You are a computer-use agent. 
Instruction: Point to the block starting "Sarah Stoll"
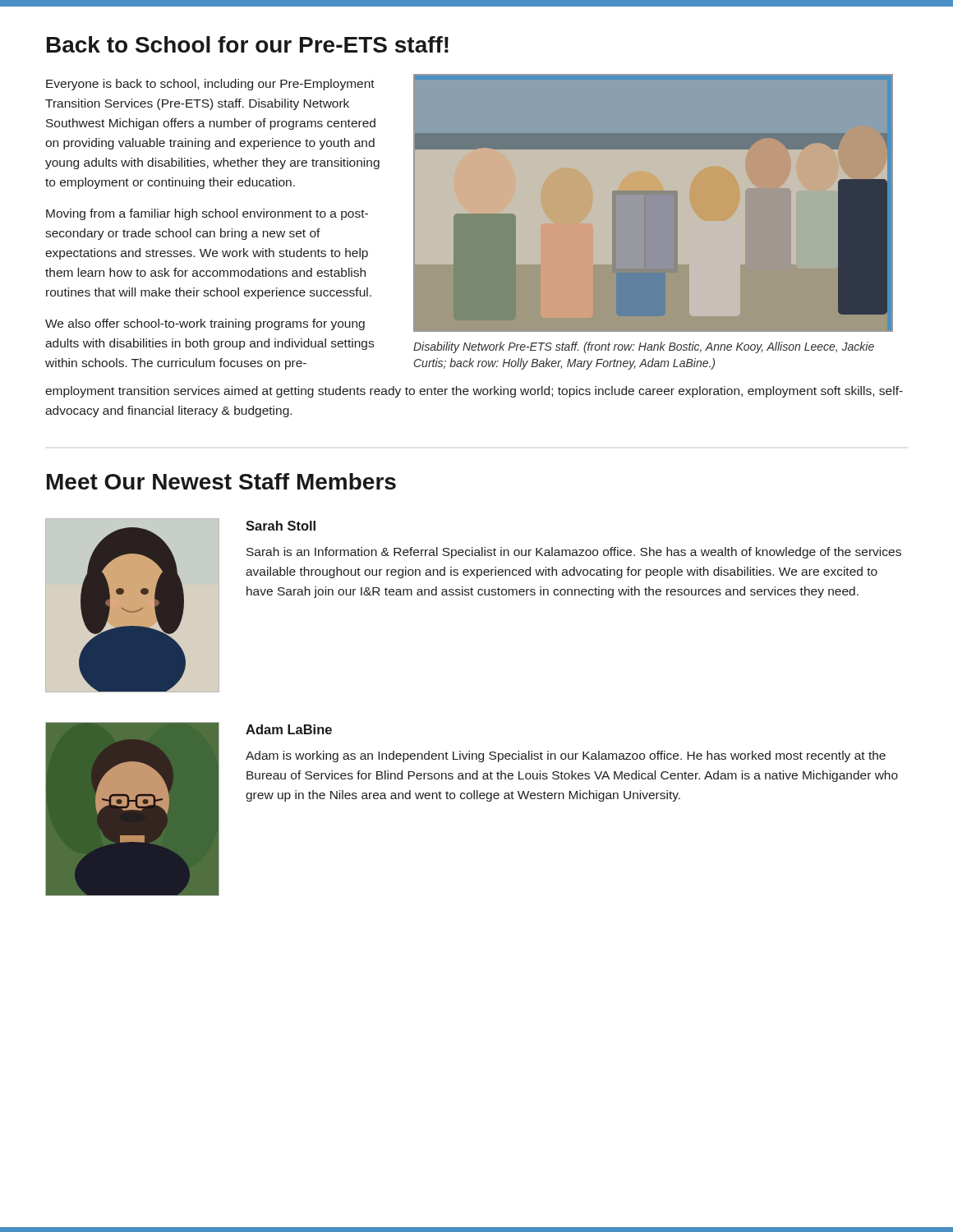281,526
